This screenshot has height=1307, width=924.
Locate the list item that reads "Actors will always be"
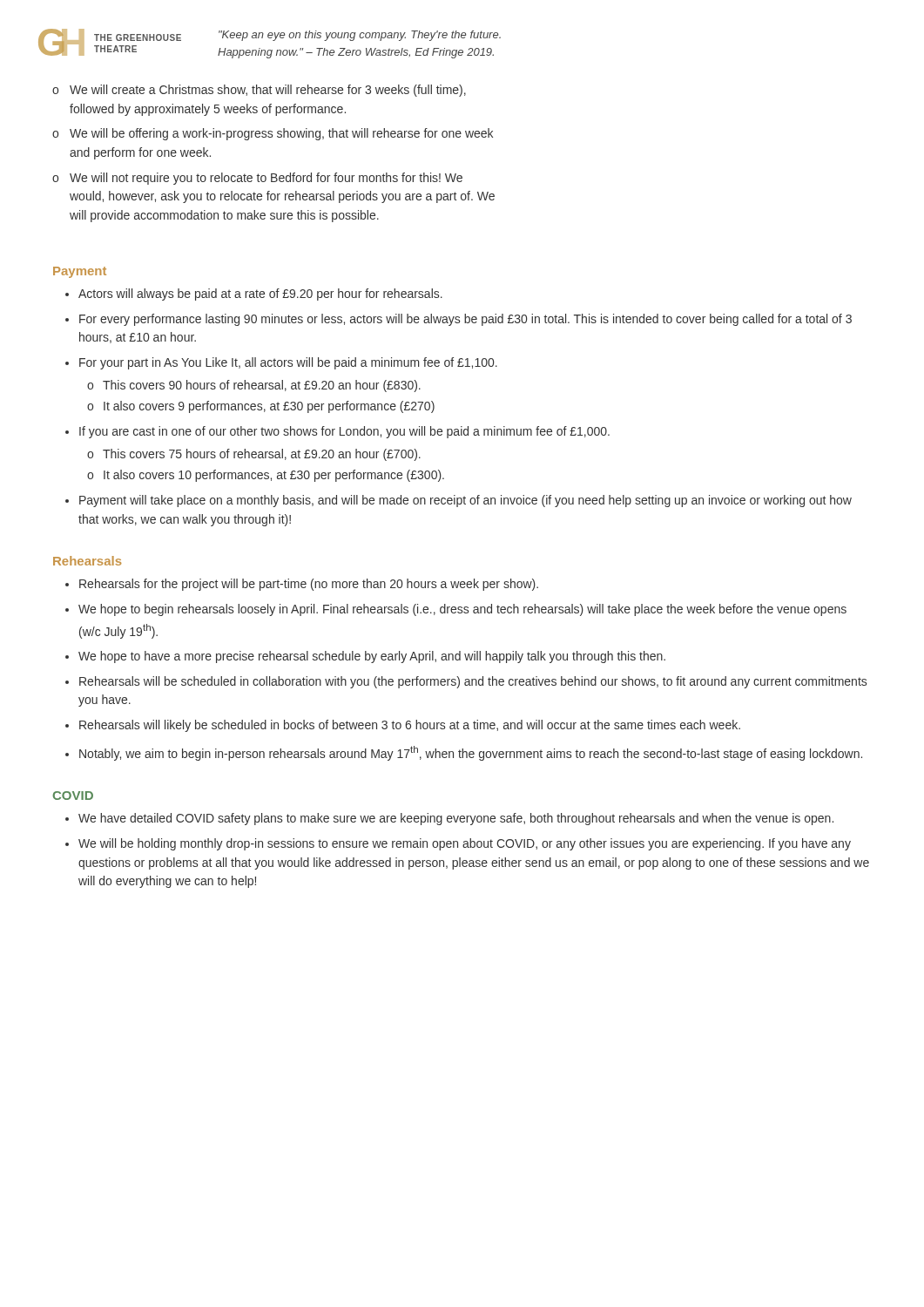tap(261, 293)
